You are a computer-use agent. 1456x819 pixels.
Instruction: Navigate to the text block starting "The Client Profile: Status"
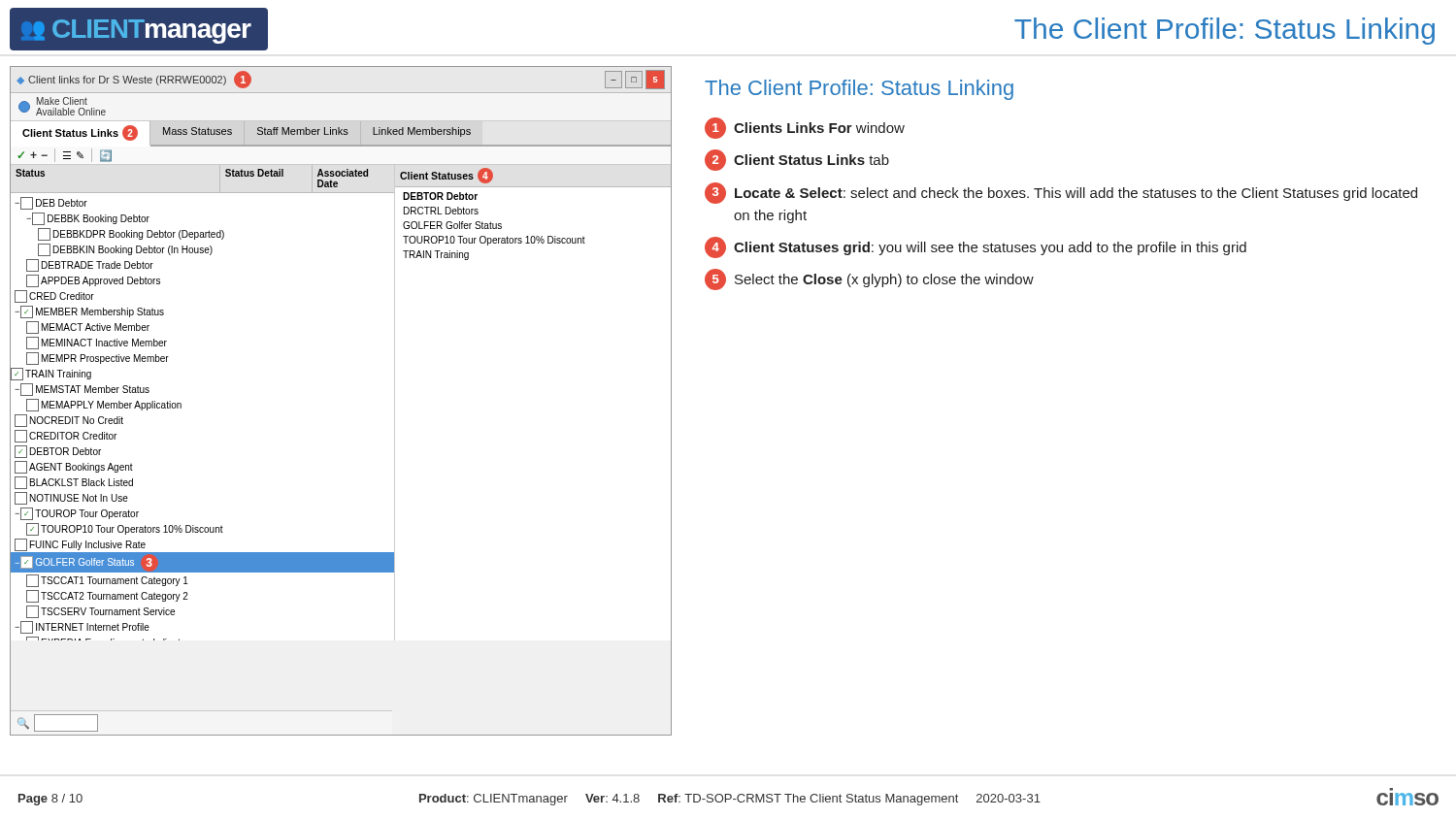[860, 88]
